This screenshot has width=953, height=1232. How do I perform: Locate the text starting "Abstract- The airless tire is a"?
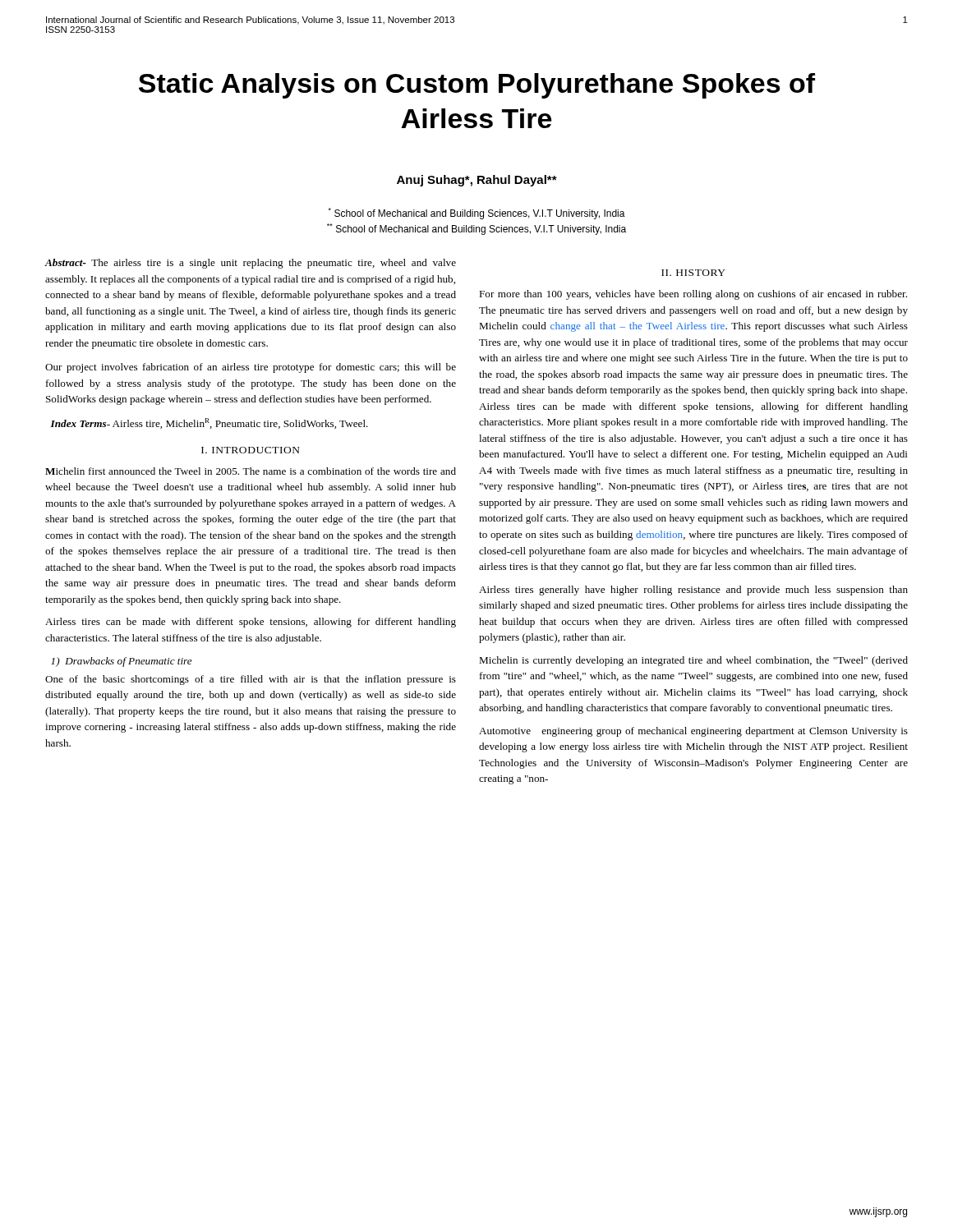[251, 331]
